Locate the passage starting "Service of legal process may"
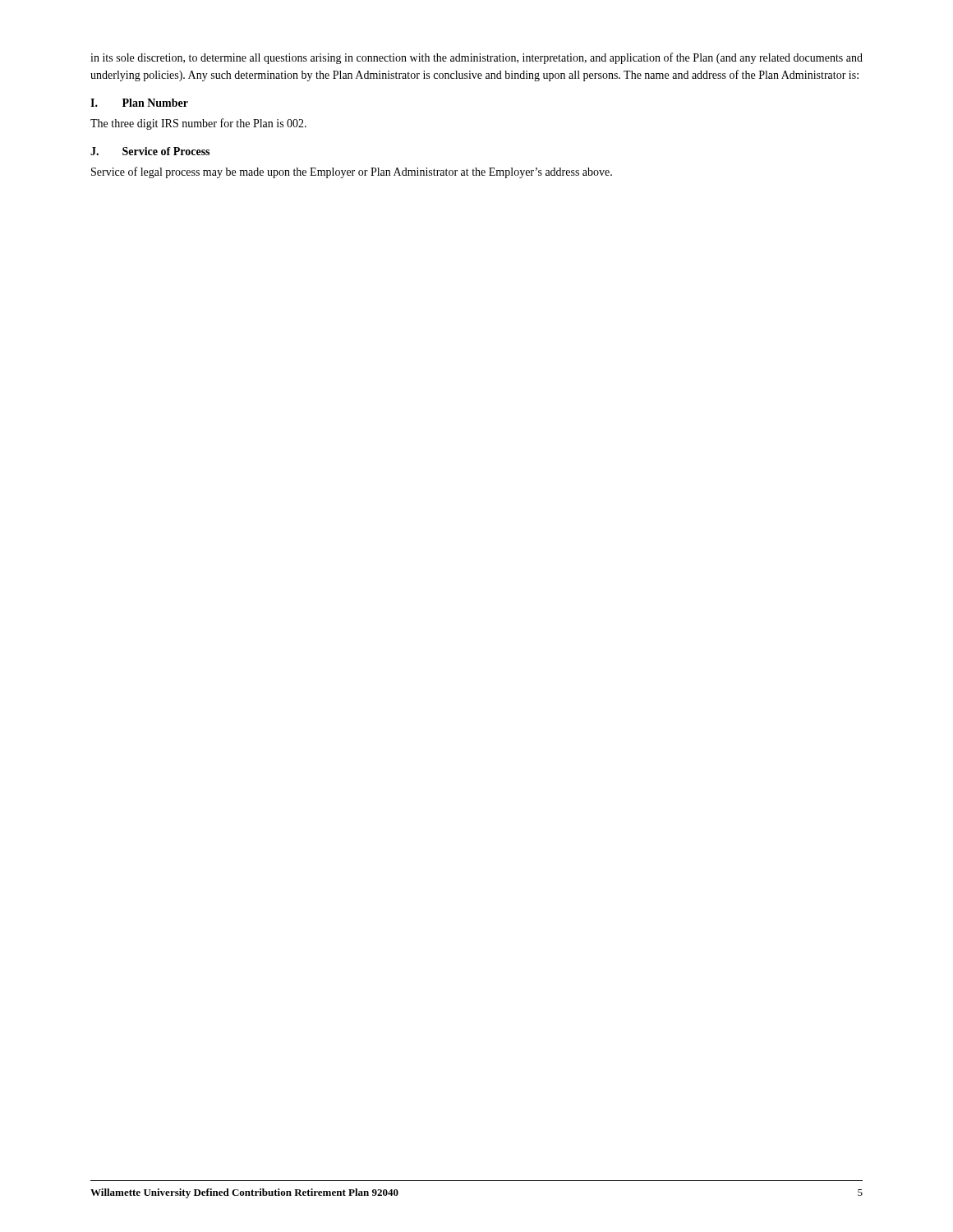 [476, 172]
